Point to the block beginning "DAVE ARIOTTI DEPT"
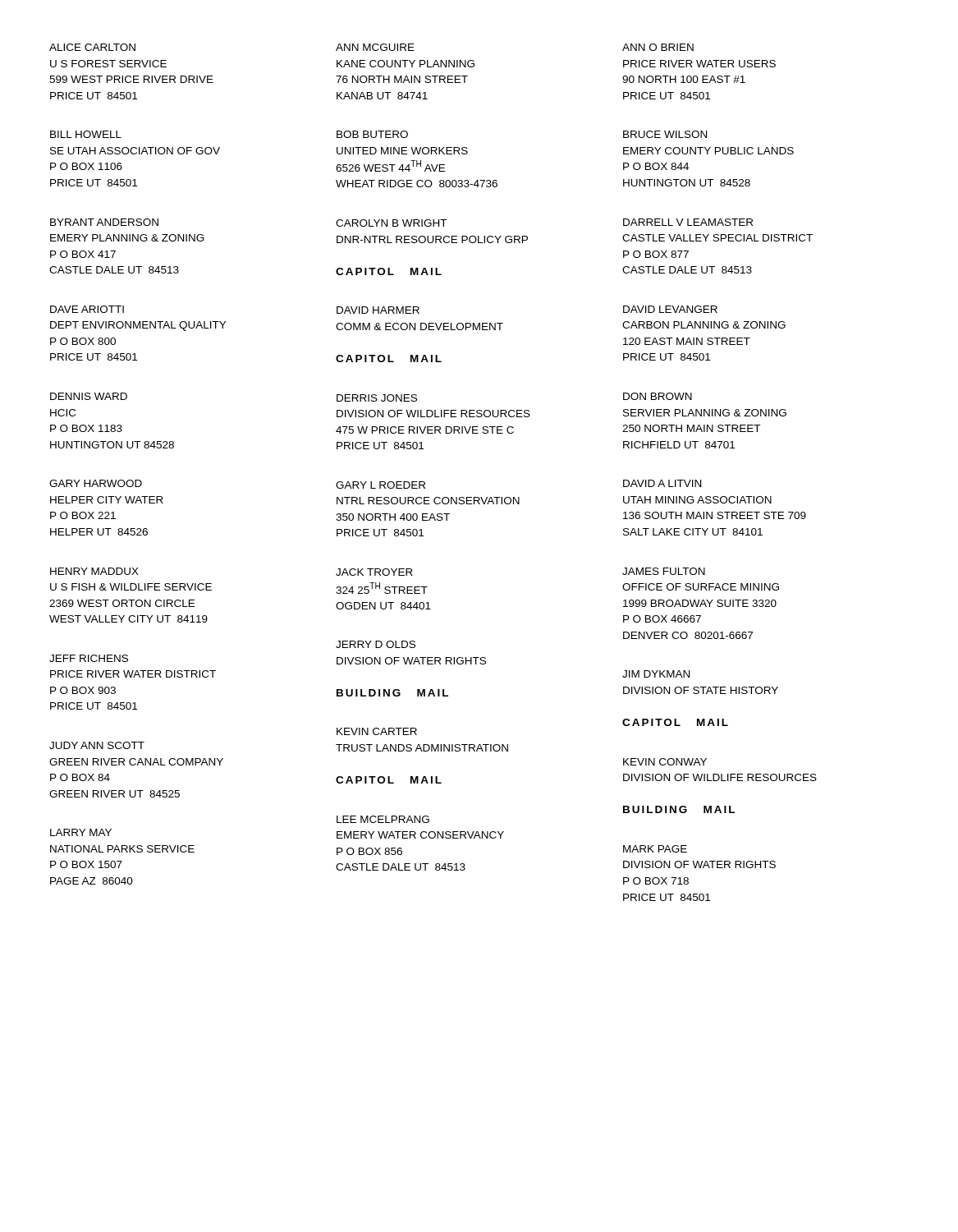This screenshot has height=1232, width=958. (138, 333)
